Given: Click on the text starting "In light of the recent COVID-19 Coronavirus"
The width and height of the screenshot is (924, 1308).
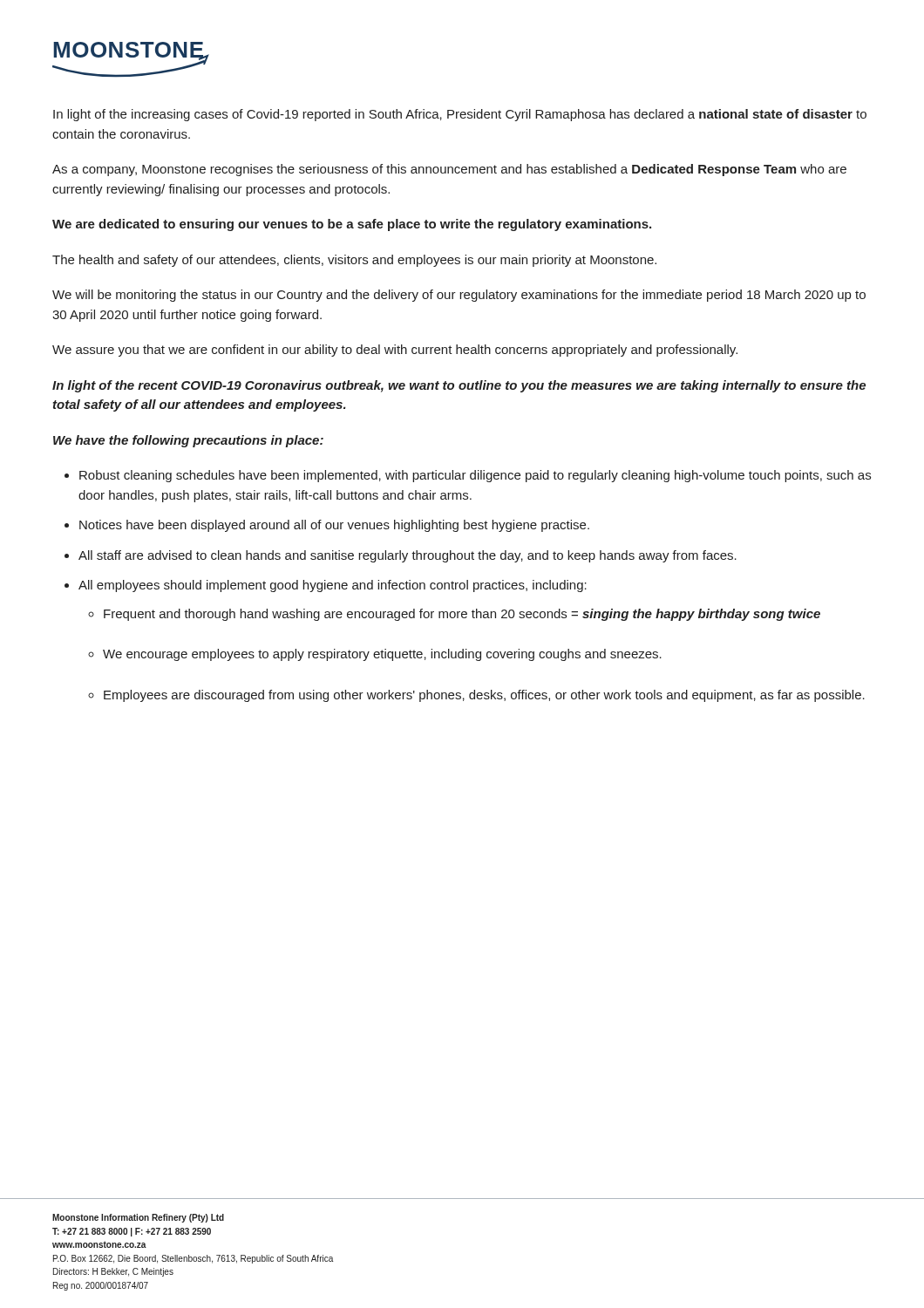Looking at the screenshot, I should pyautogui.click(x=462, y=395).
